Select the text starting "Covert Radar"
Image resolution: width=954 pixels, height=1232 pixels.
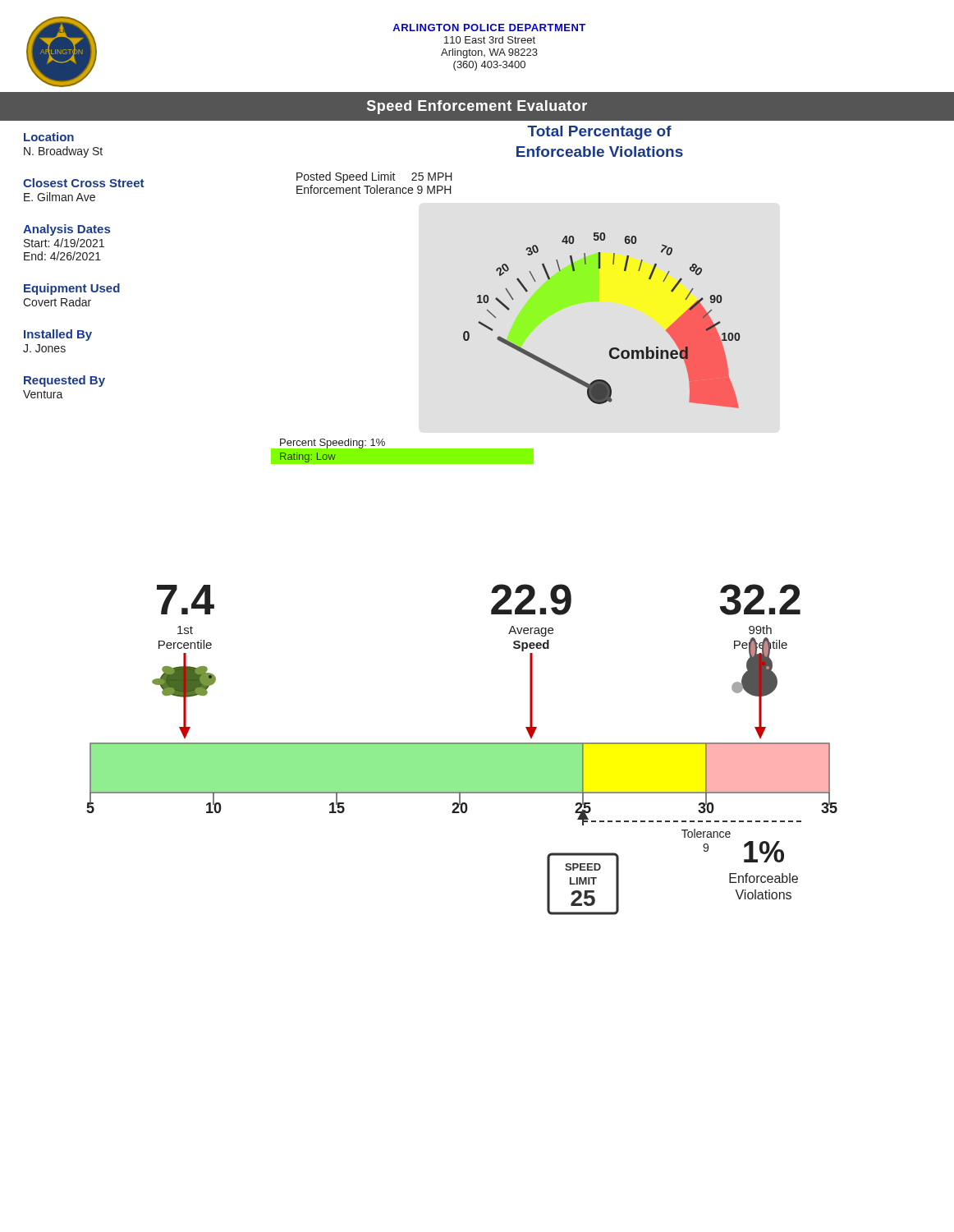57,302
